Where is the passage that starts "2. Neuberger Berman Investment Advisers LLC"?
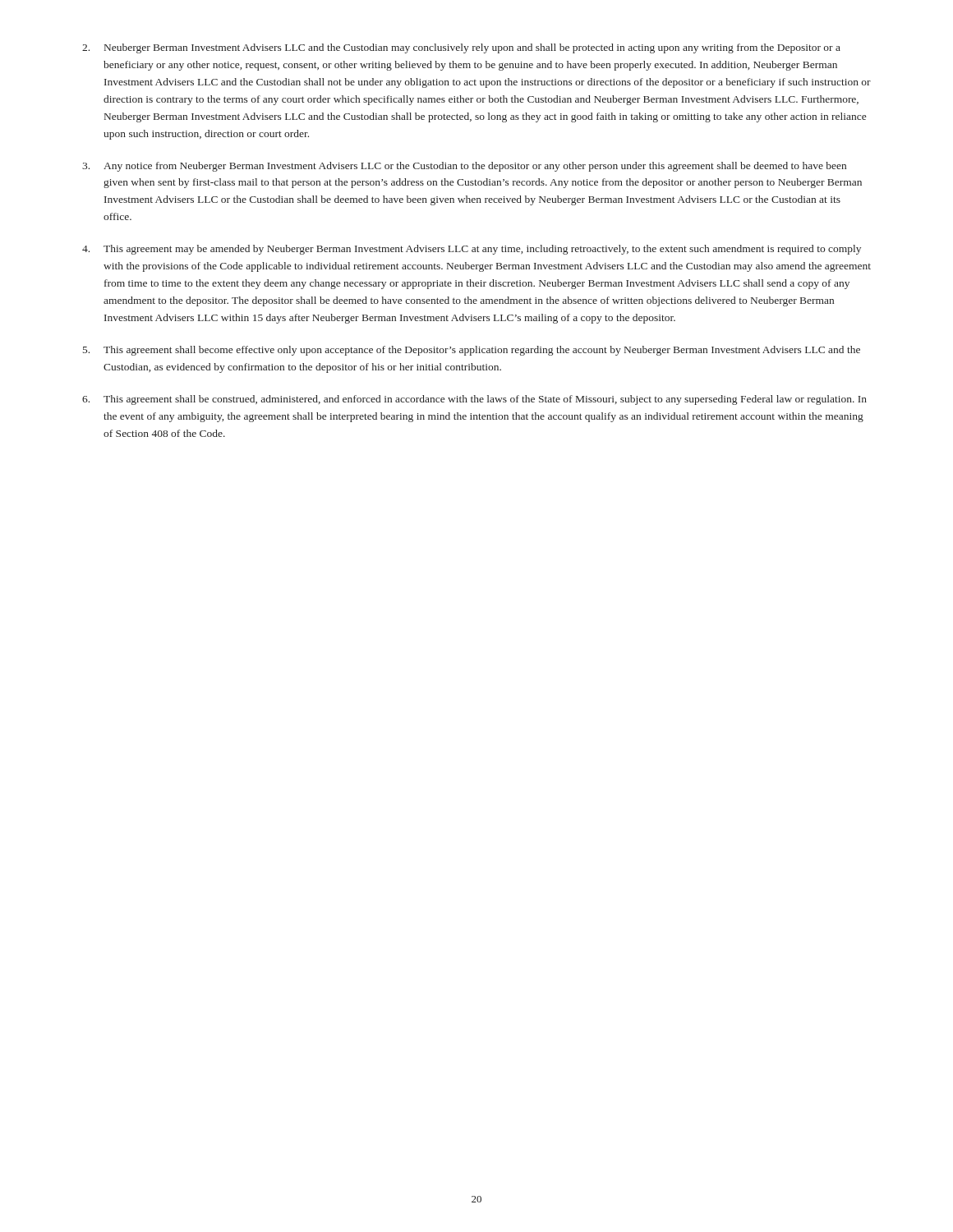This screenshot has width=953, height=1232. (476, 91)
